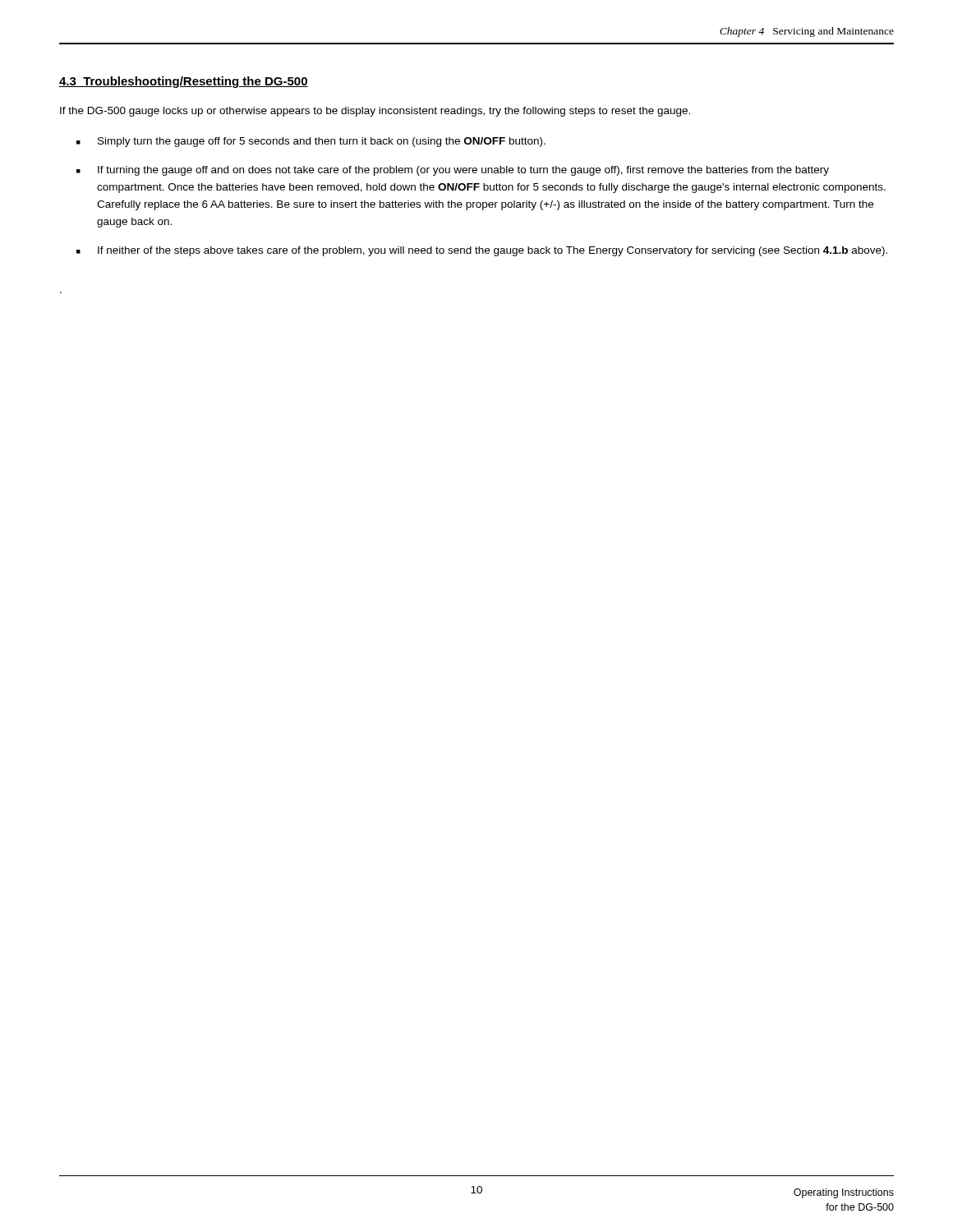Select the element starting "▪ If neither of the steps above"
This screenshot has width=953, height=1232.
[x=482, y=251]
